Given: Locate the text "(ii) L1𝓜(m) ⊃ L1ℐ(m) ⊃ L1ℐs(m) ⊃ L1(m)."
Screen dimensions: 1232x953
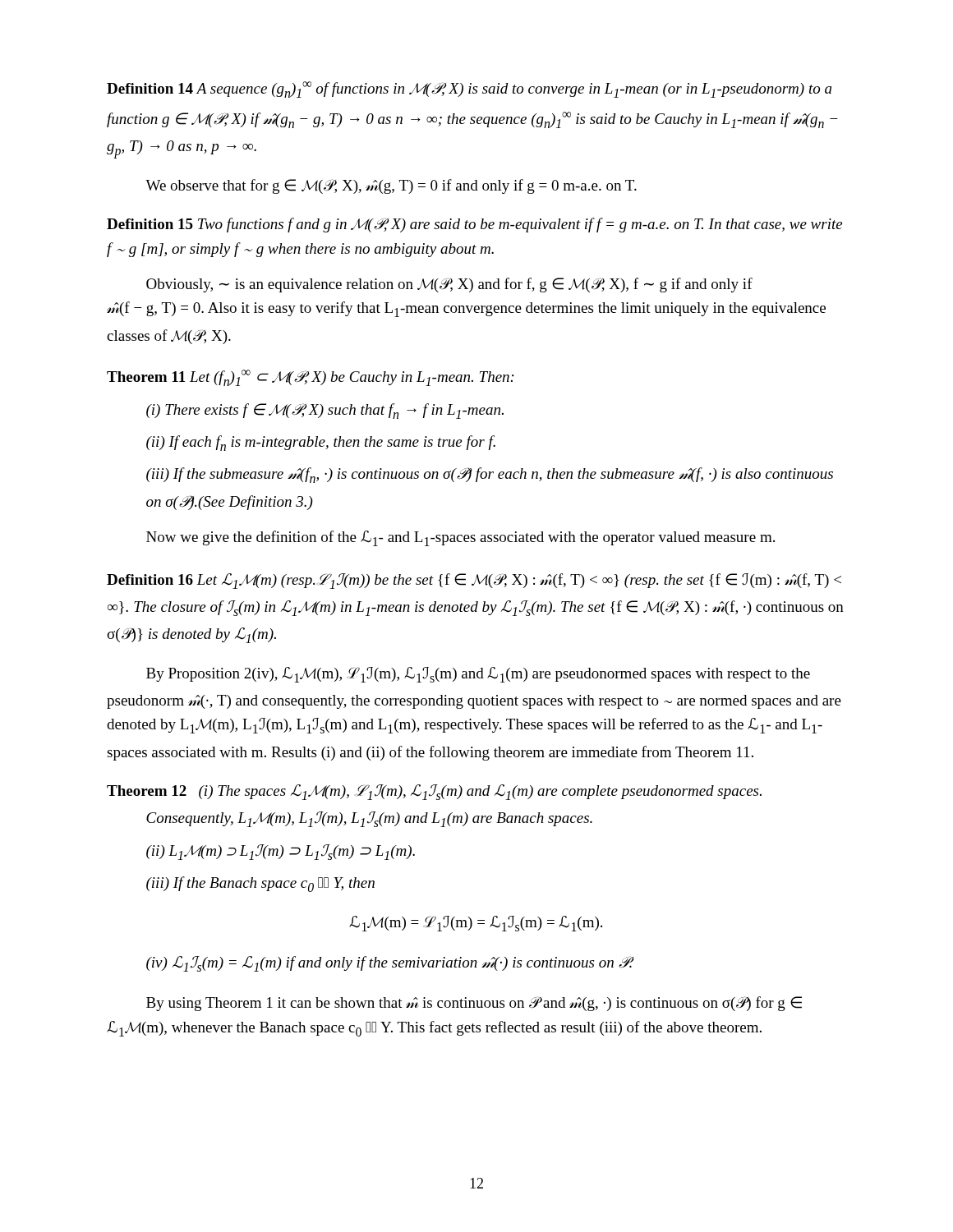Looking at the screenshot, I should point(281,852).
